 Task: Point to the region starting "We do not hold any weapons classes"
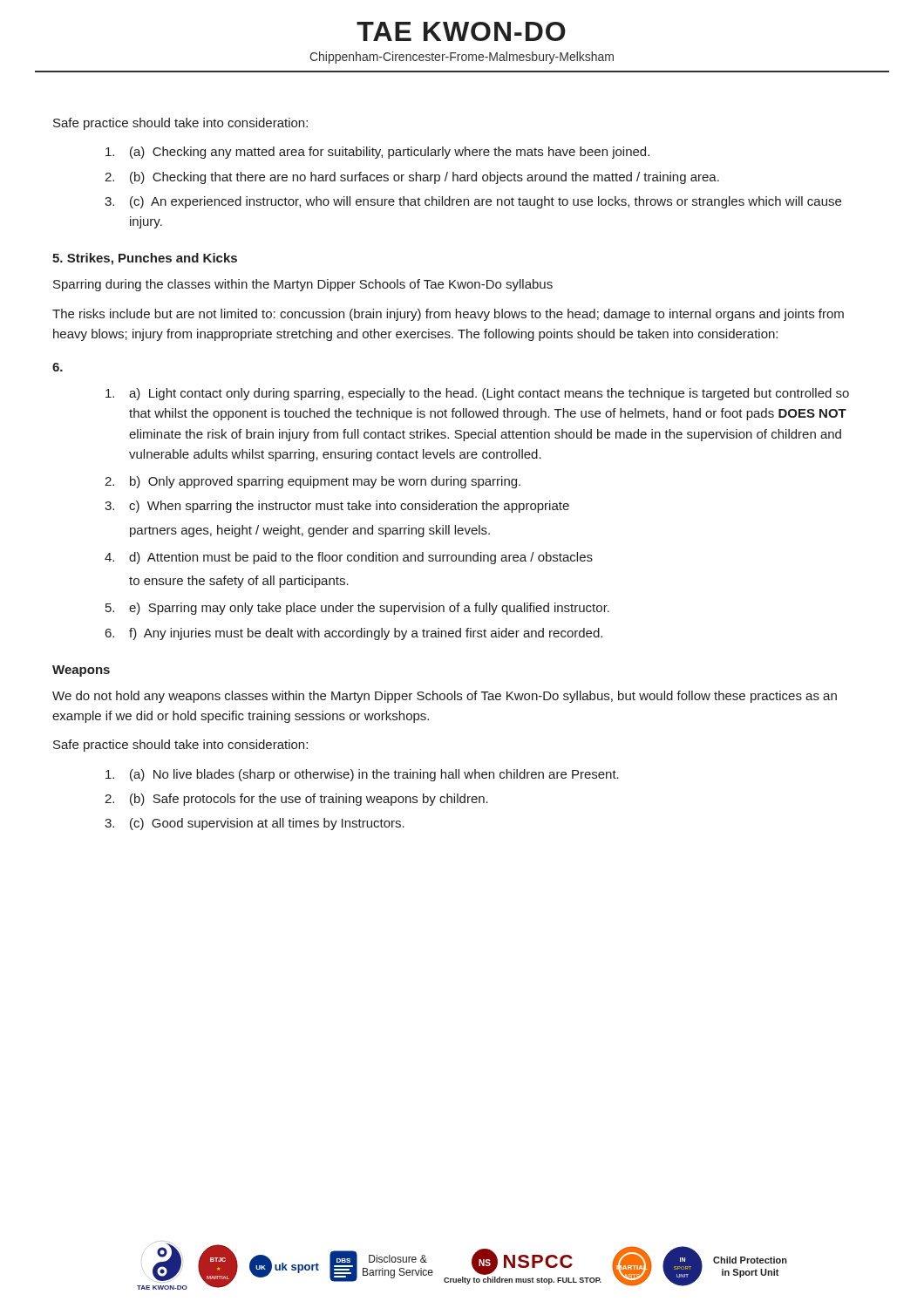pos(445,705)
